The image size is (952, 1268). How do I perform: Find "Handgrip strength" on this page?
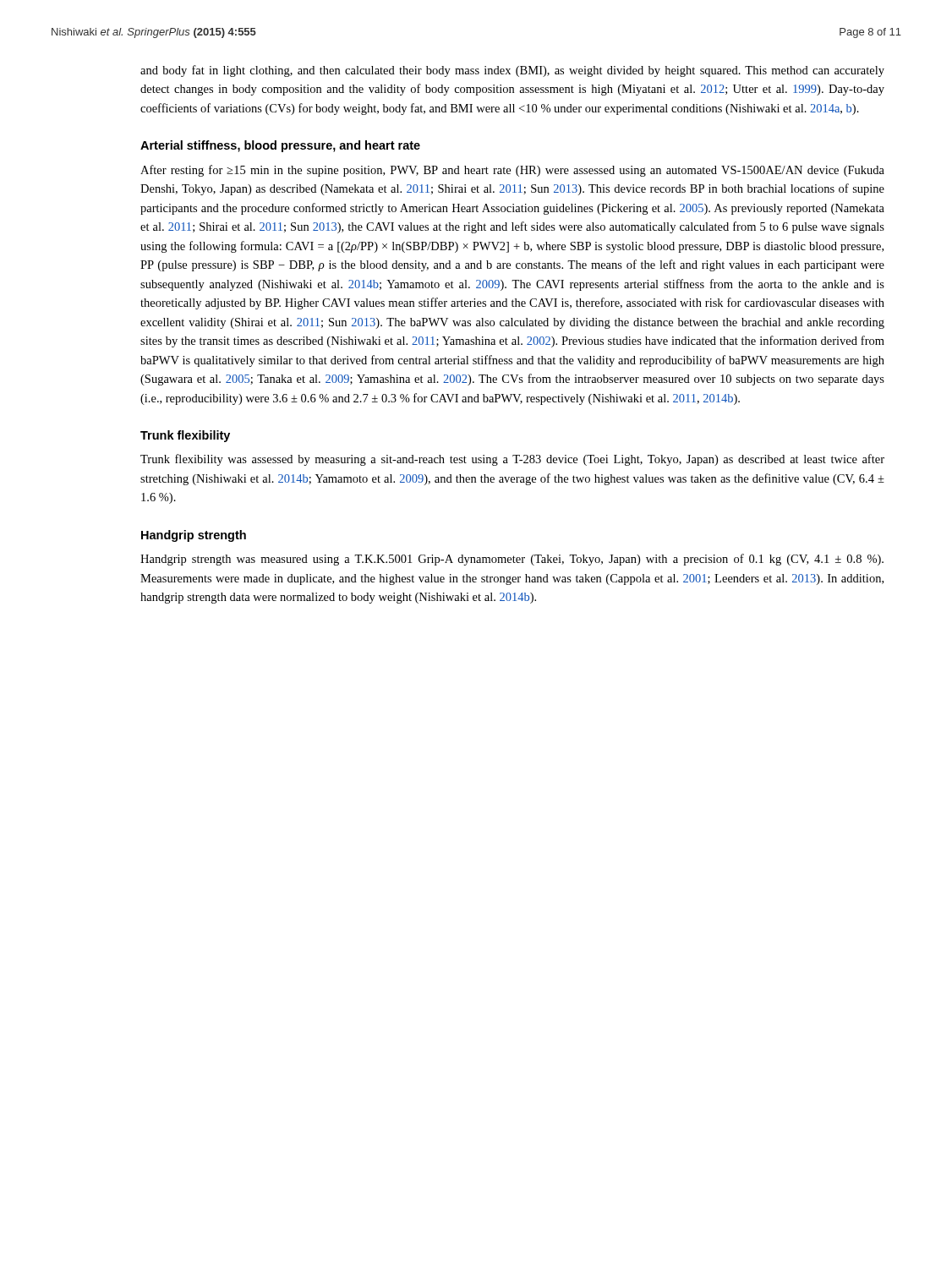pyautogui.click(x=193, y=535)
